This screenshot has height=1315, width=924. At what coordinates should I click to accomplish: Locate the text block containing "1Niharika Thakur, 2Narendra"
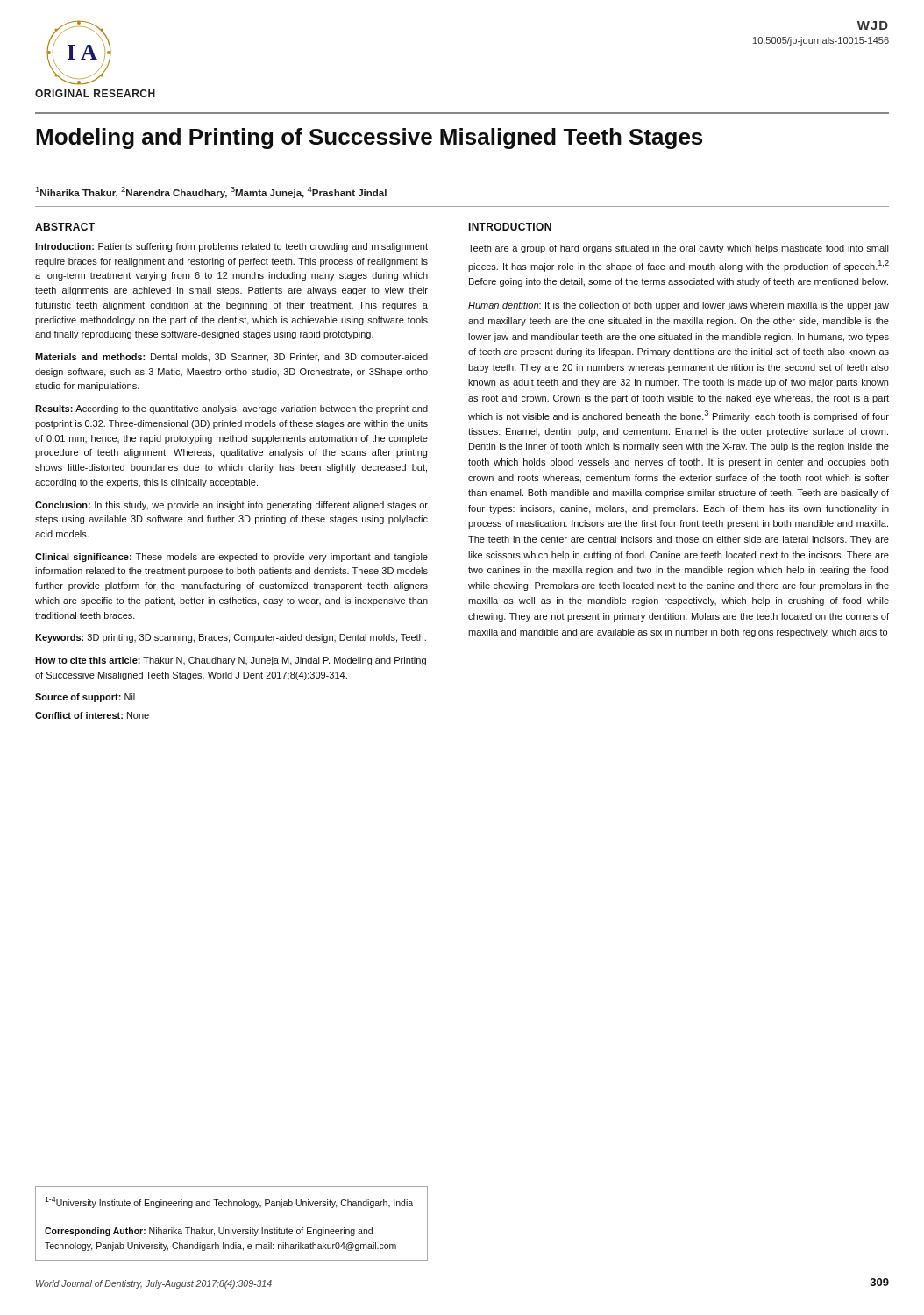(x=211, y=191)
